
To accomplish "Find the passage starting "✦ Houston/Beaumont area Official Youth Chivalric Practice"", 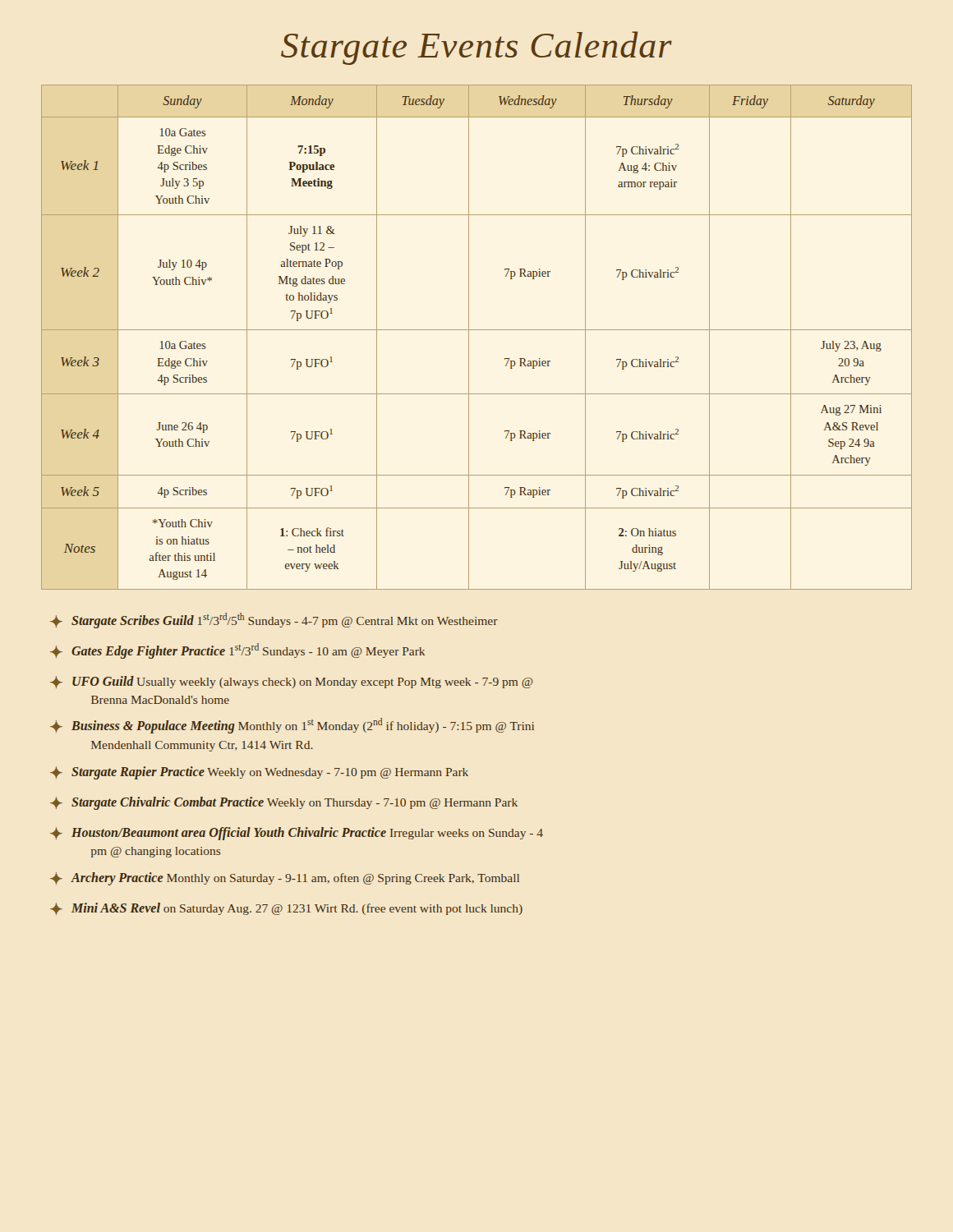I will pos(481,841).
